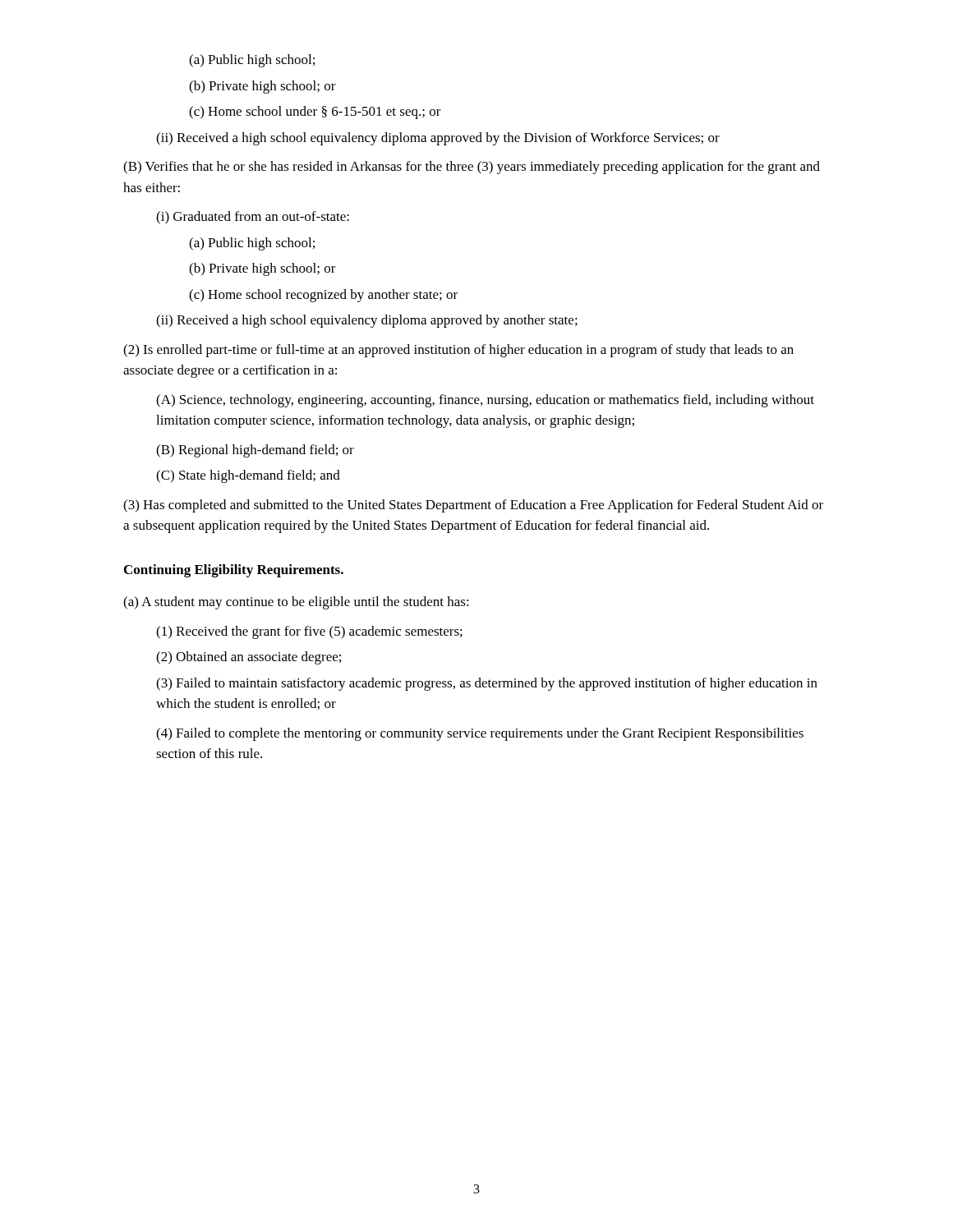953x1232 pixels.
Task: Navigate to the block starting "(c) Home school recognized by another state;"
Action: 323,294
